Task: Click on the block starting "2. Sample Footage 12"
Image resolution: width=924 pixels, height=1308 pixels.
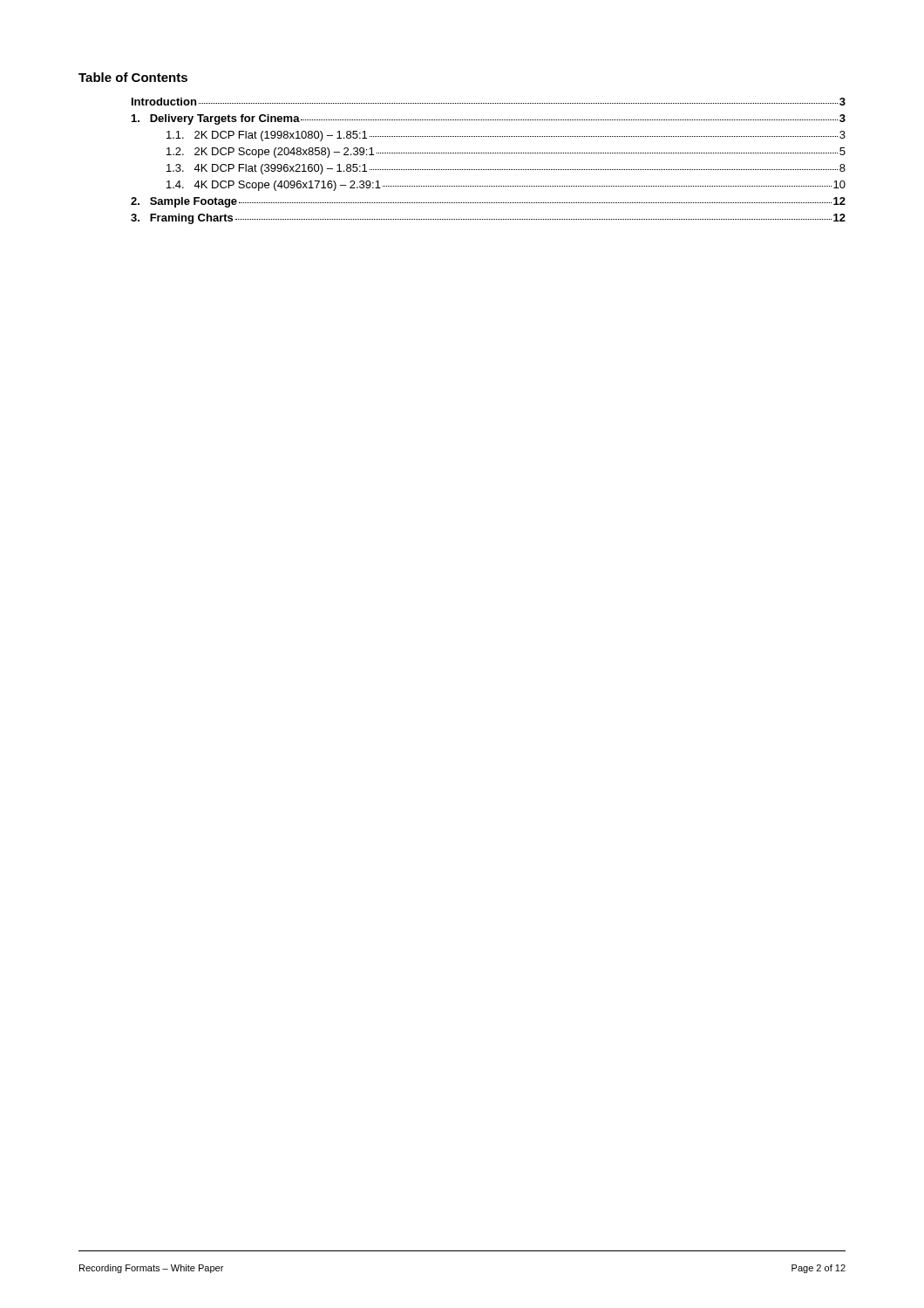Action: 488,201
